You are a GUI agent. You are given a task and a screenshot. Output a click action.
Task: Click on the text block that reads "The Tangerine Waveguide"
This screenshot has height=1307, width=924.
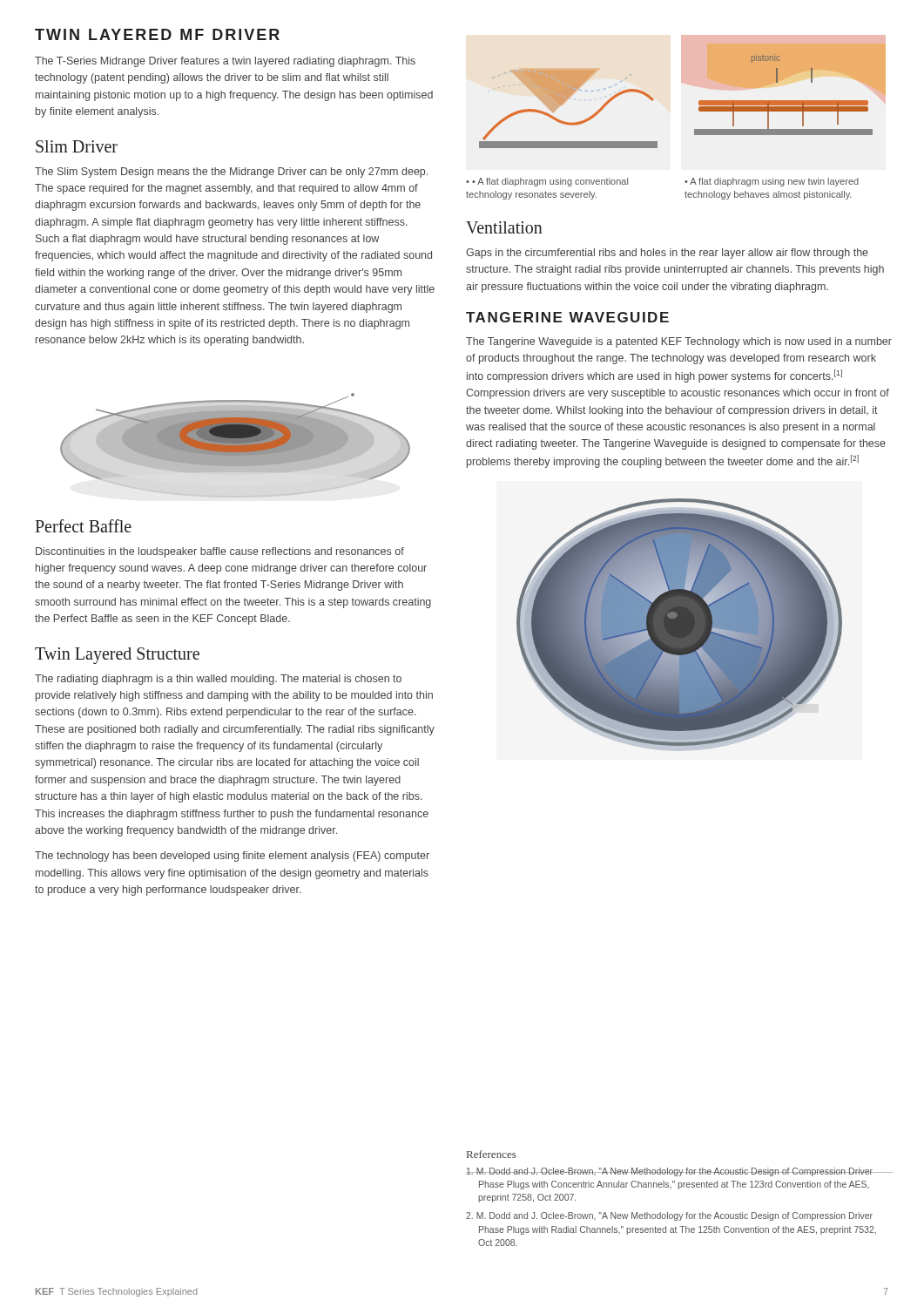(679, 402)
